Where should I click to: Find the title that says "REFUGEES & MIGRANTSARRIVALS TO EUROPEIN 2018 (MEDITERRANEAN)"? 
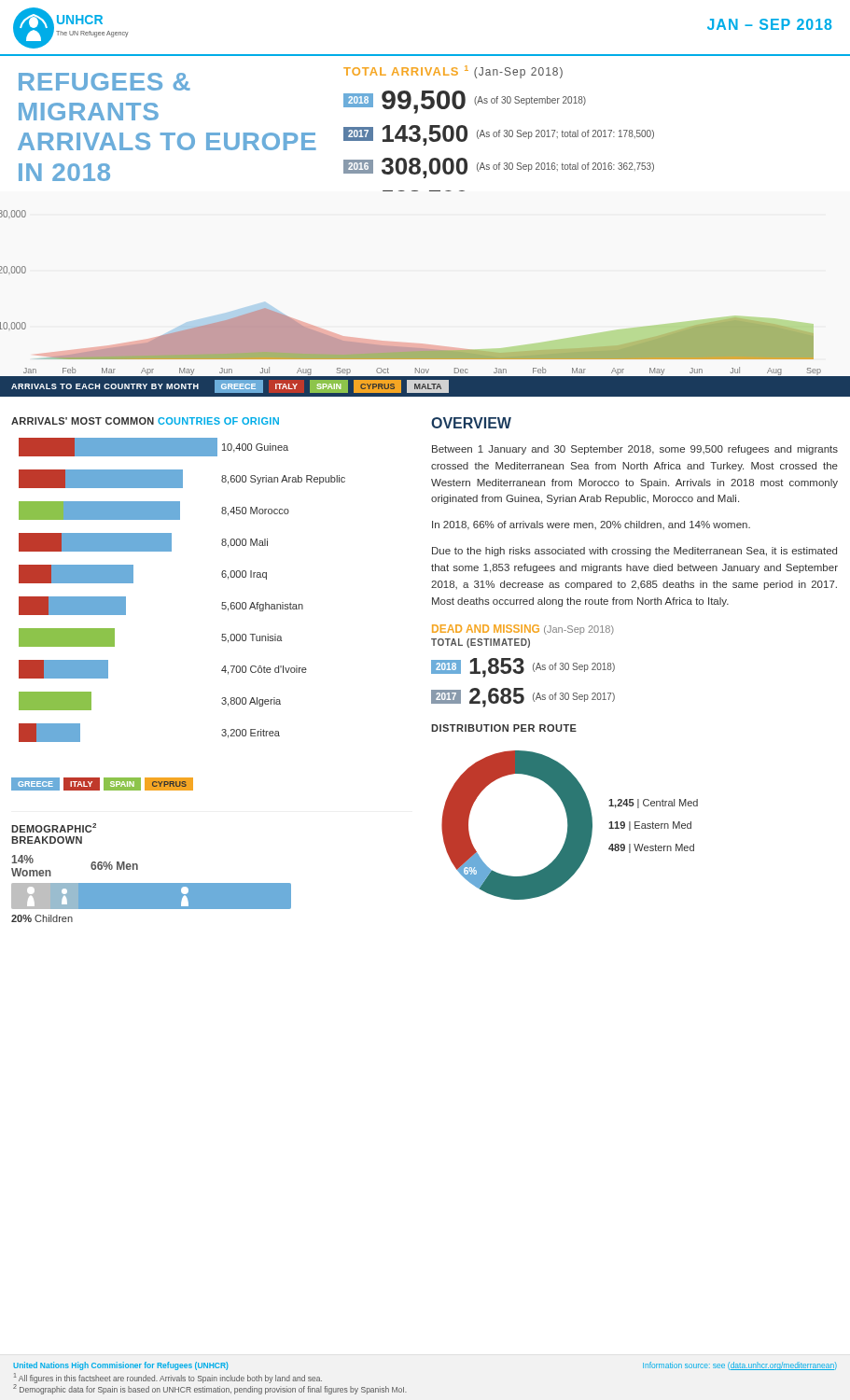pyautogui.click(x=167, y=142)
